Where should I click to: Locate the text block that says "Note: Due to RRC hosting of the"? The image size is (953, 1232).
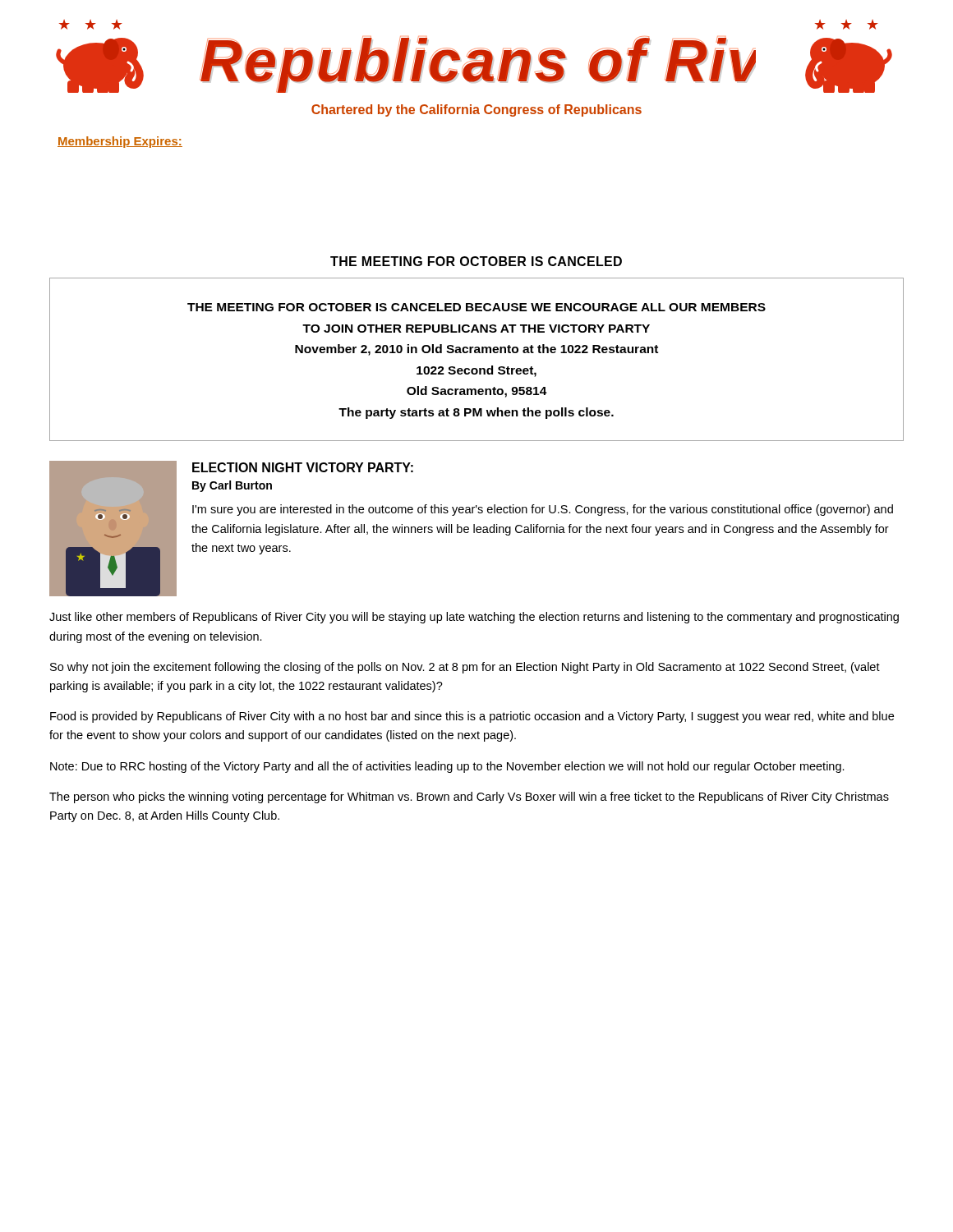coord(447,766)
